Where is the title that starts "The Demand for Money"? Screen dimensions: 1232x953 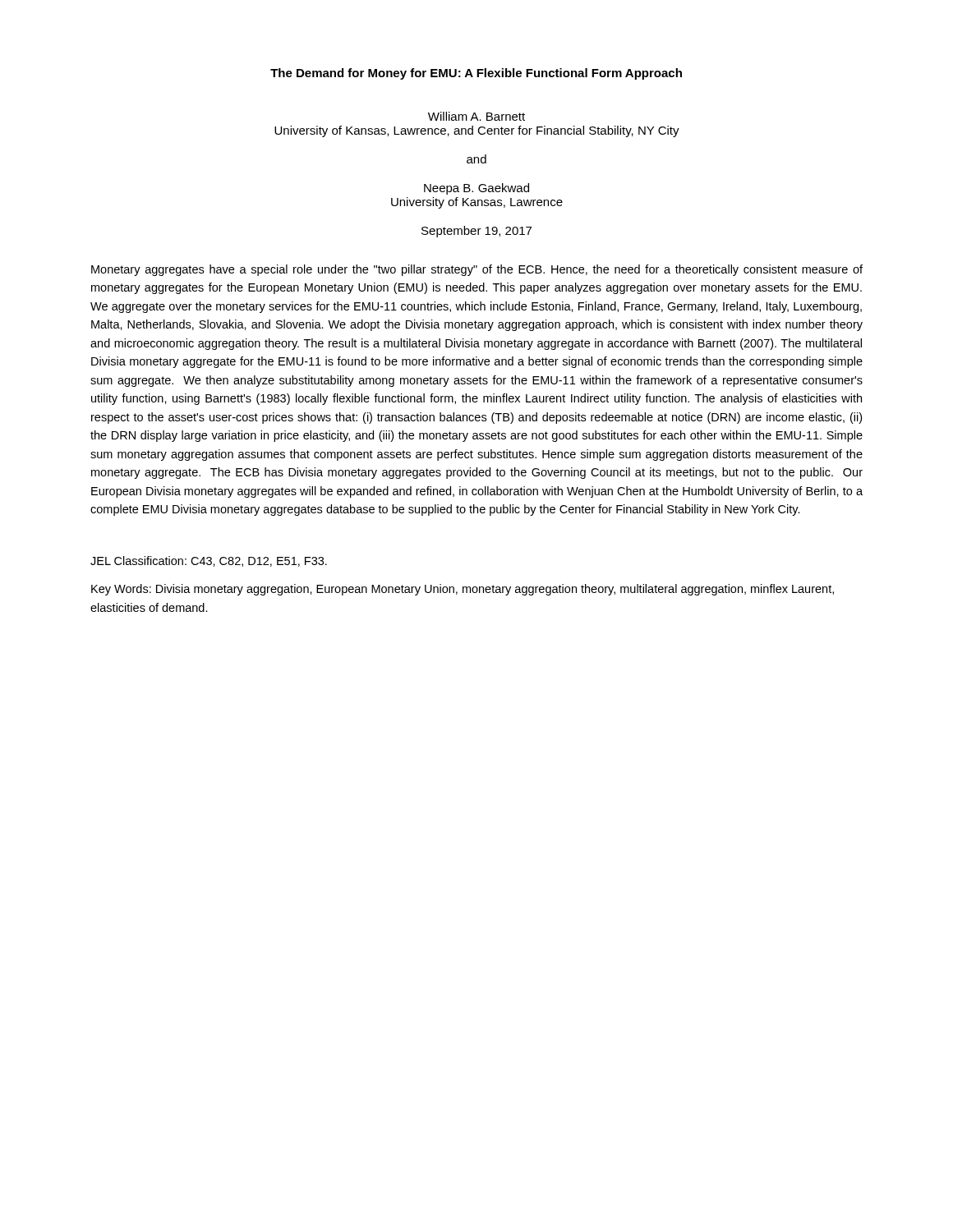coord(476,73)
